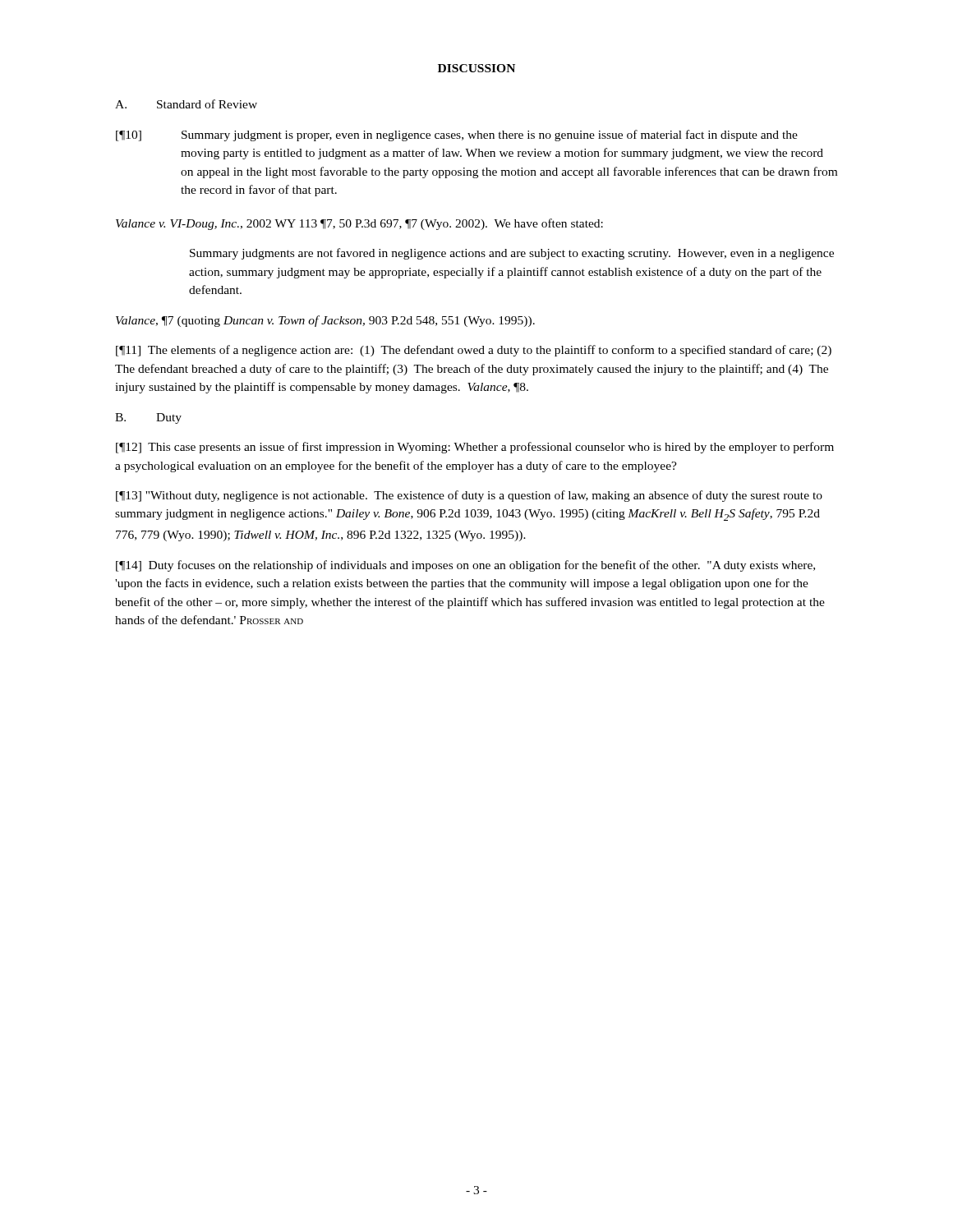The height and width of the screenshot is (1232, 953).
Task: Point to the text starting "Valance v. VI-Doug,"
Action: 359,223
